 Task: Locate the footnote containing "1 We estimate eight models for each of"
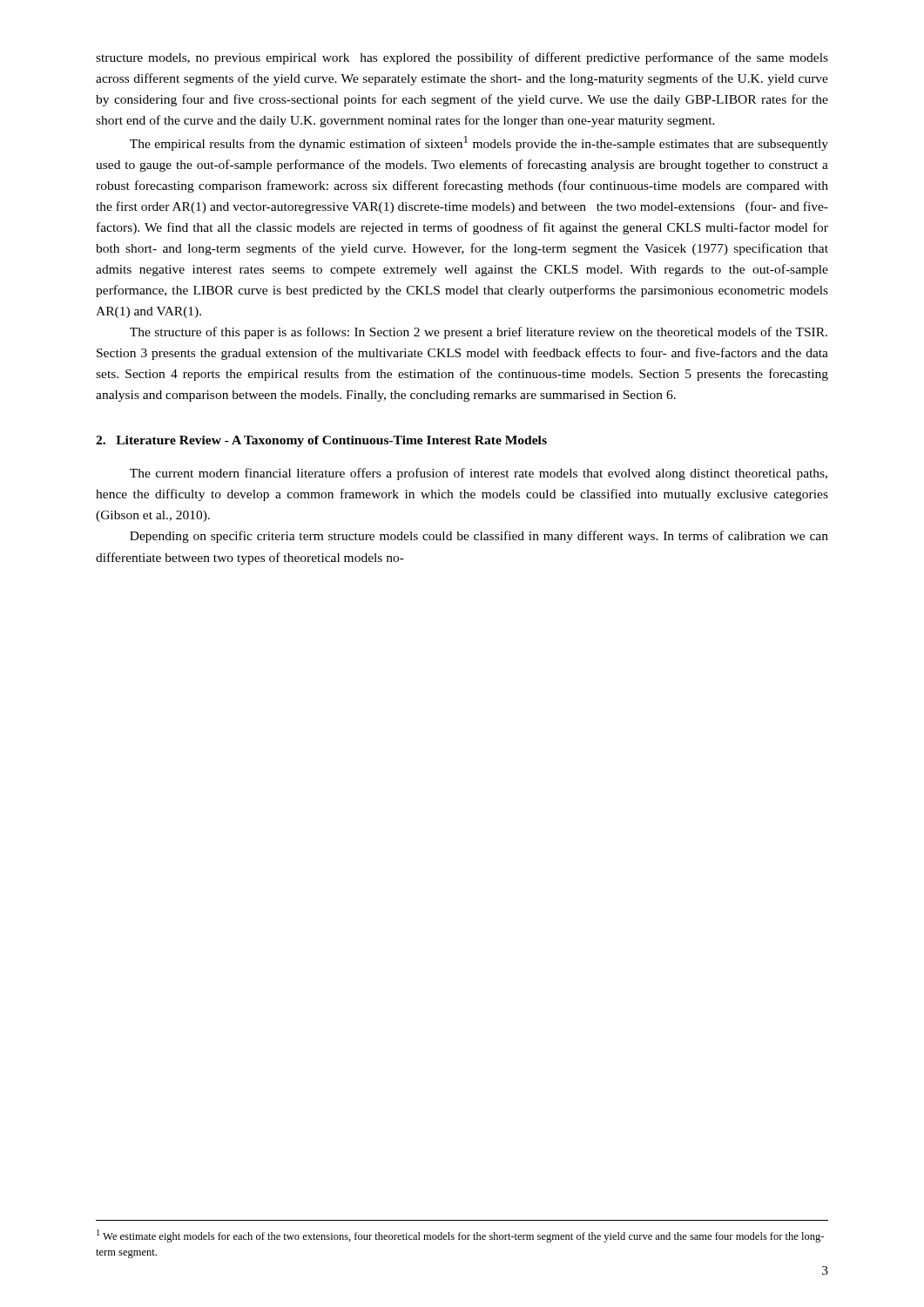462,1243
